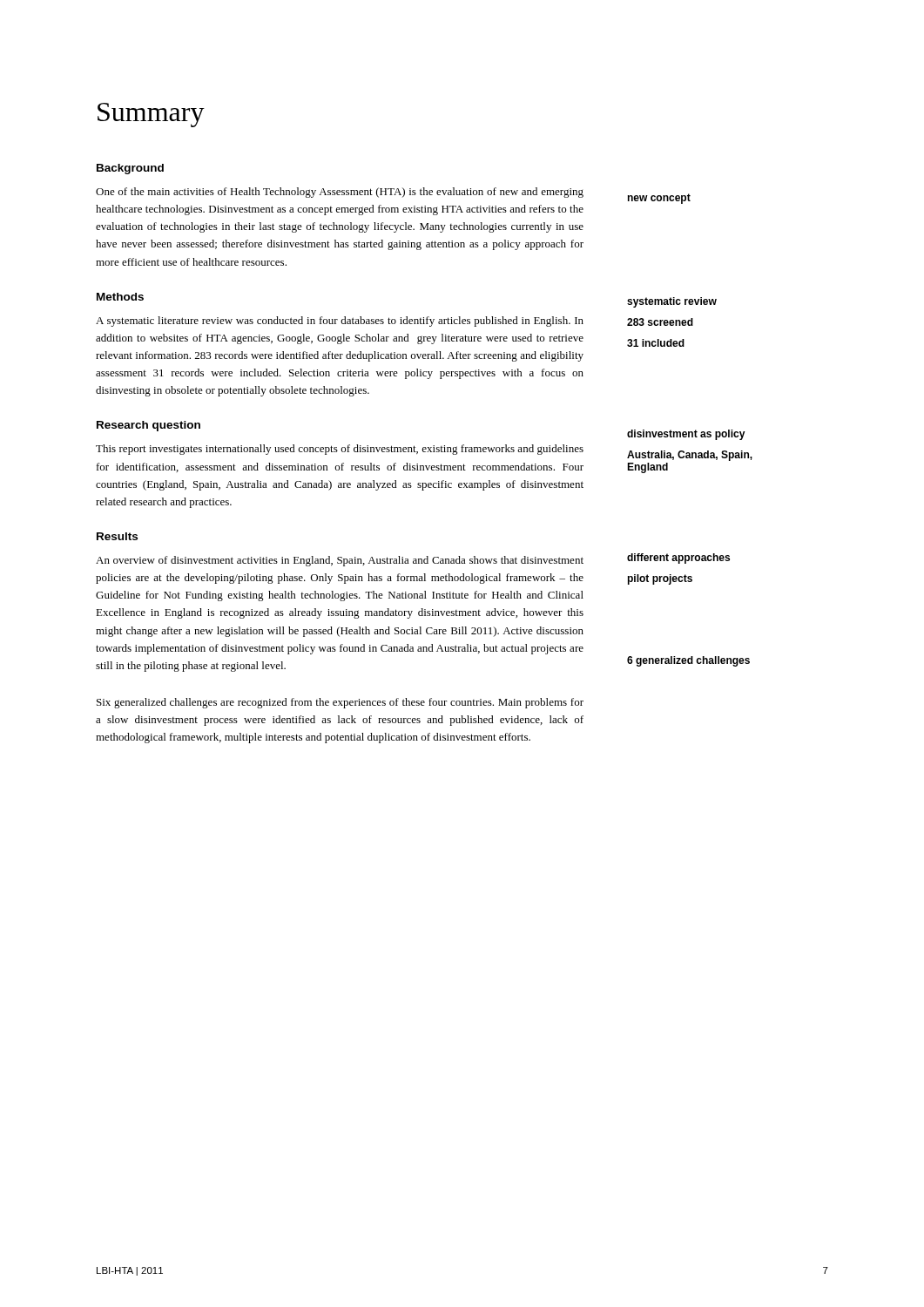Select the text block that says "A systematic literature"
This screenshot has width=924, height=1307.
(340, 355)
